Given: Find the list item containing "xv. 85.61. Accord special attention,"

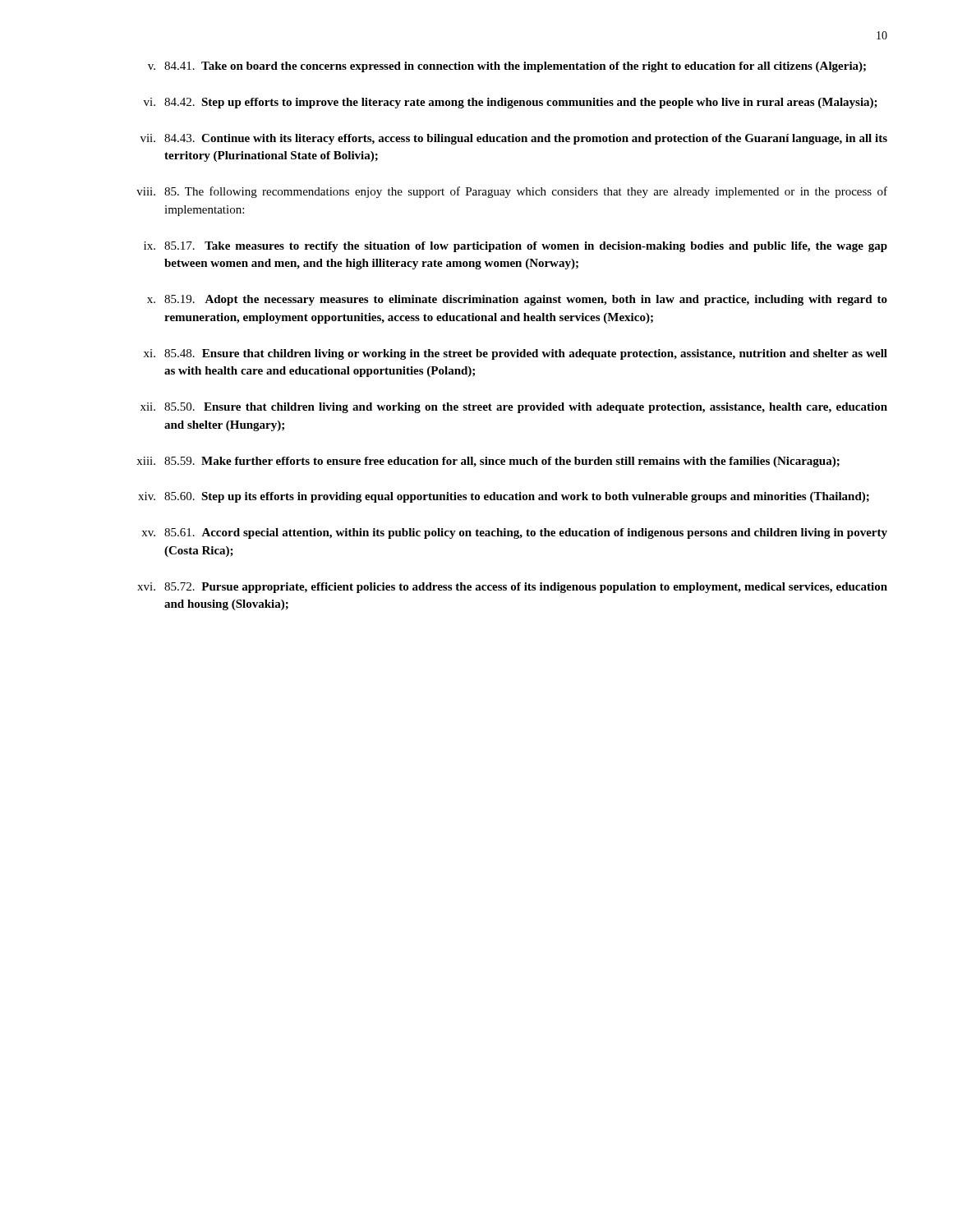Looking at the screenshot, I should click(485, 542).
